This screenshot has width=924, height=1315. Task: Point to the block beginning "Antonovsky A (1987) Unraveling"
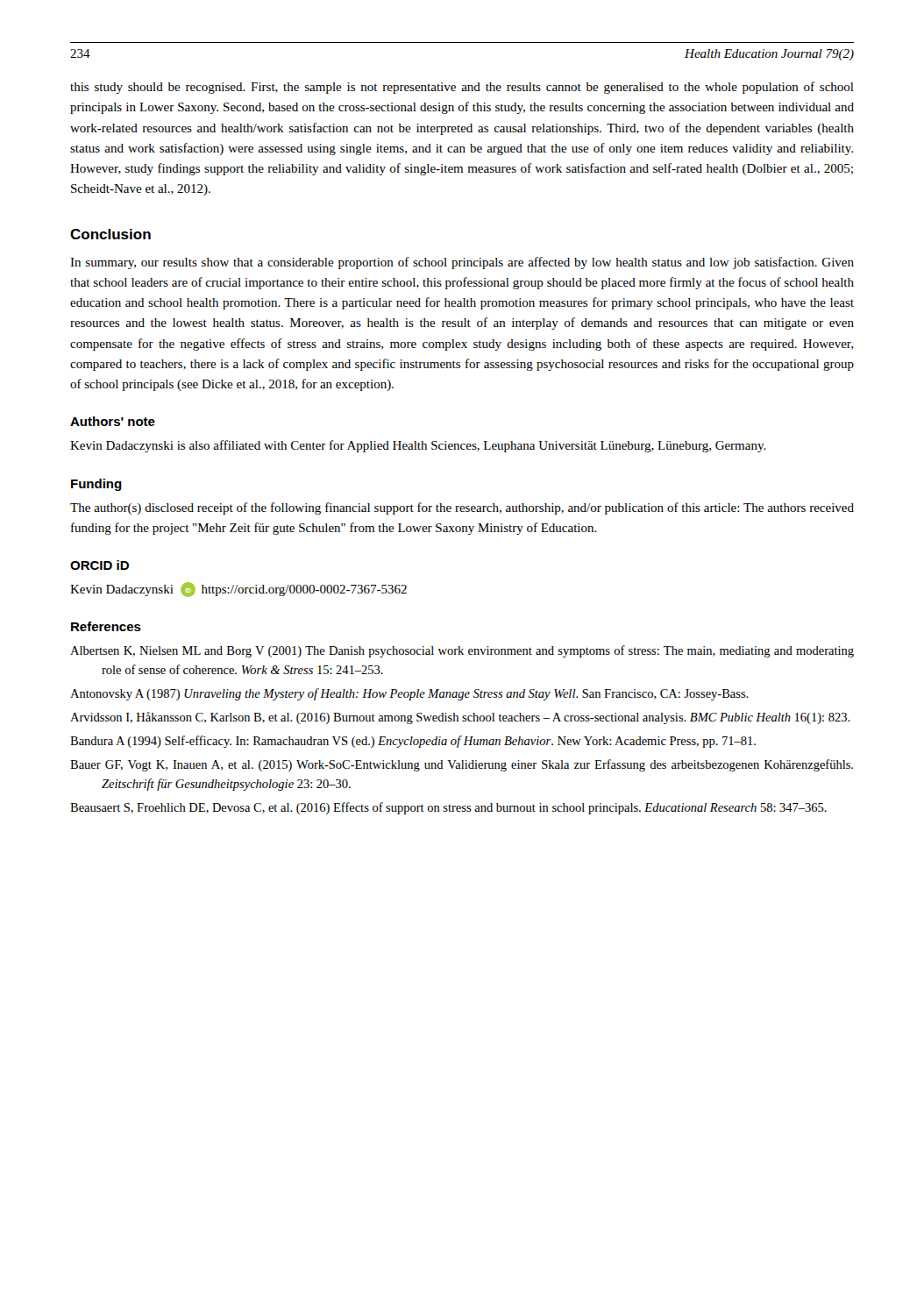pos(409,694)
